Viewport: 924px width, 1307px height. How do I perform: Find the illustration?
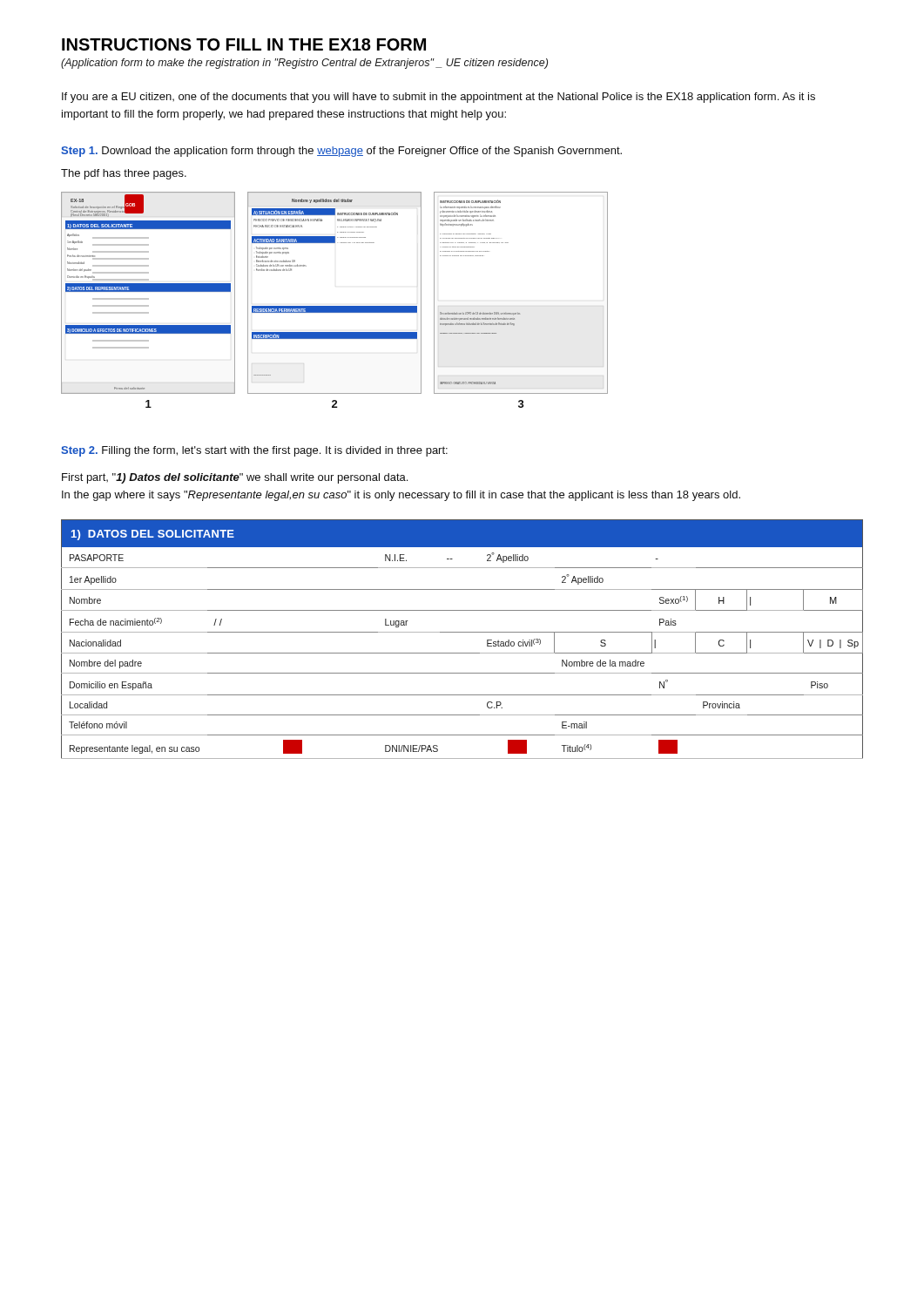click(462, 301)
